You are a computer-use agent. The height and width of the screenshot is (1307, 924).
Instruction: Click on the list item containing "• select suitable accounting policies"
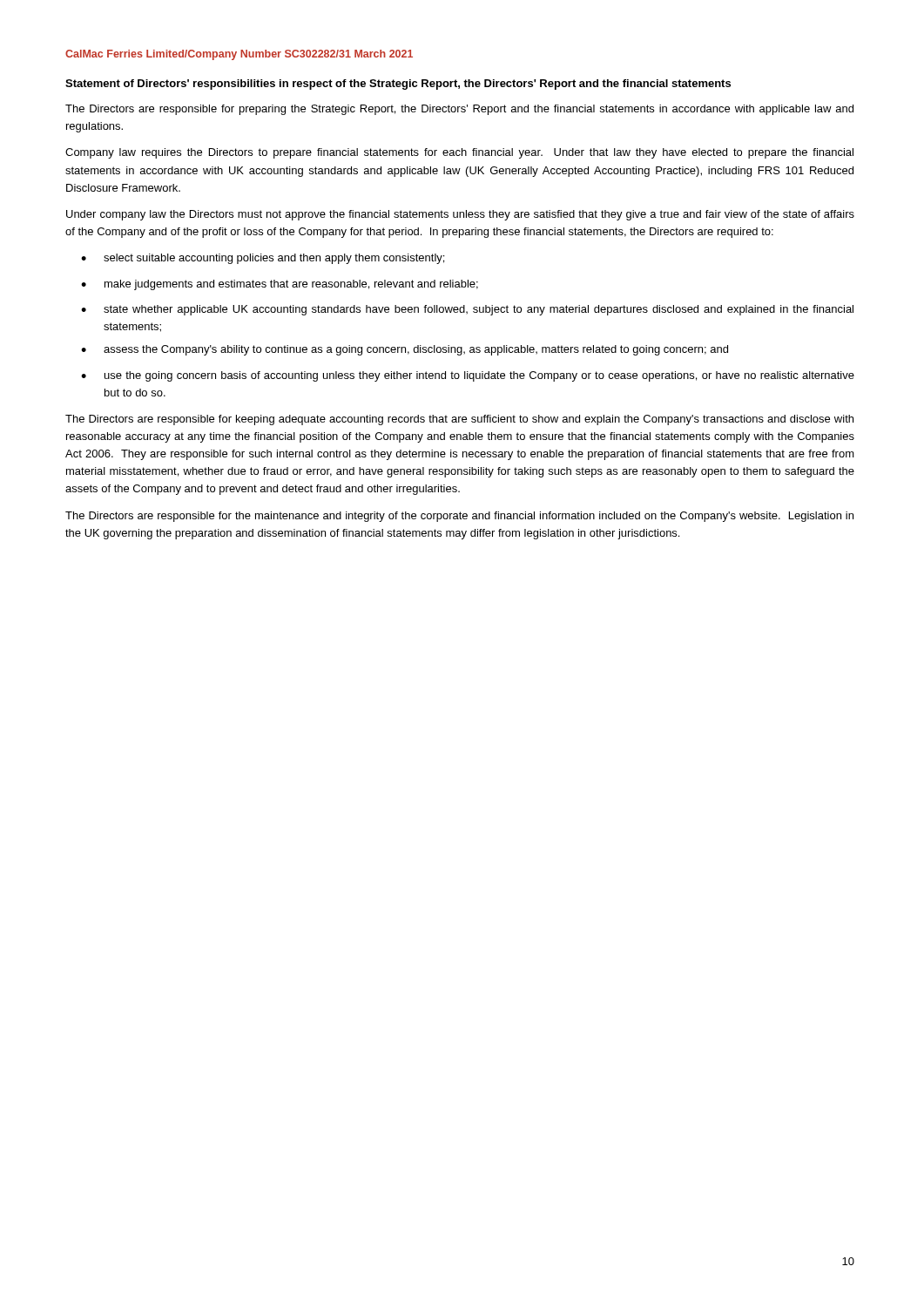(x=263, y=259)
